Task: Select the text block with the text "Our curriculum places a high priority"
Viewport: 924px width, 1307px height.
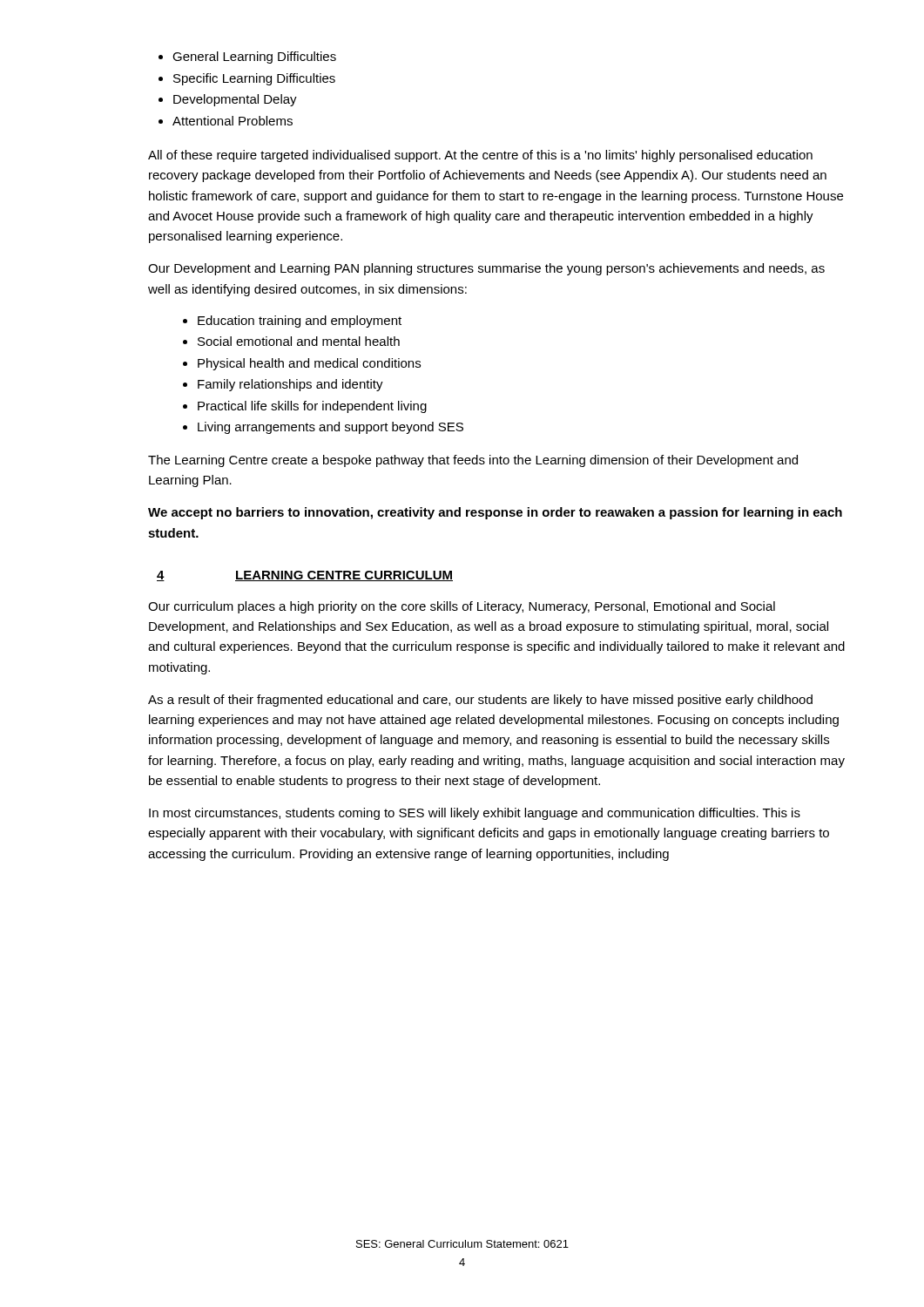Action: click(x=497, y=636)
